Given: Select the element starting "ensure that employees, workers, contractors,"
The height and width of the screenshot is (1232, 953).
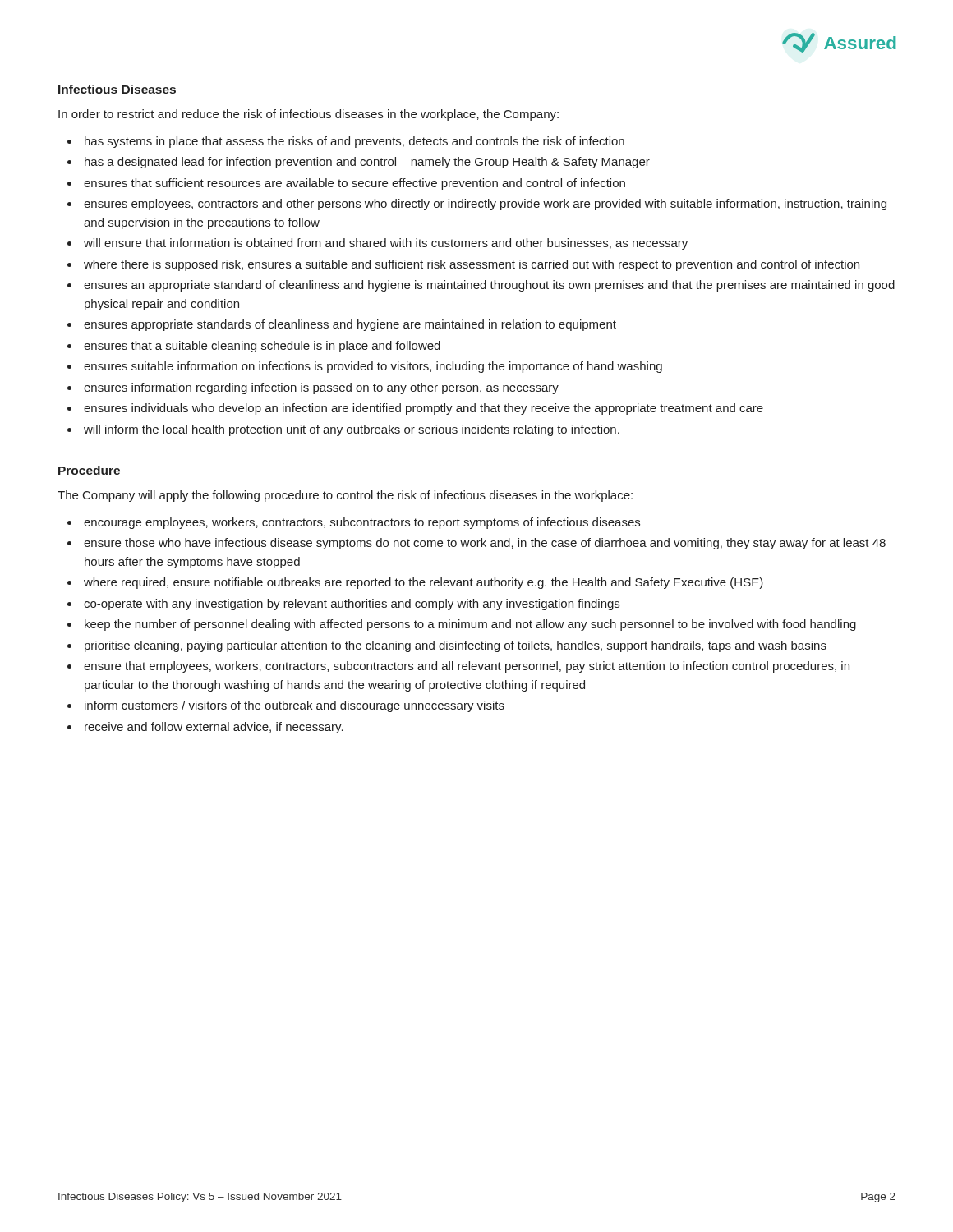Looking at the screenshot, I should (x=467, y=675).
